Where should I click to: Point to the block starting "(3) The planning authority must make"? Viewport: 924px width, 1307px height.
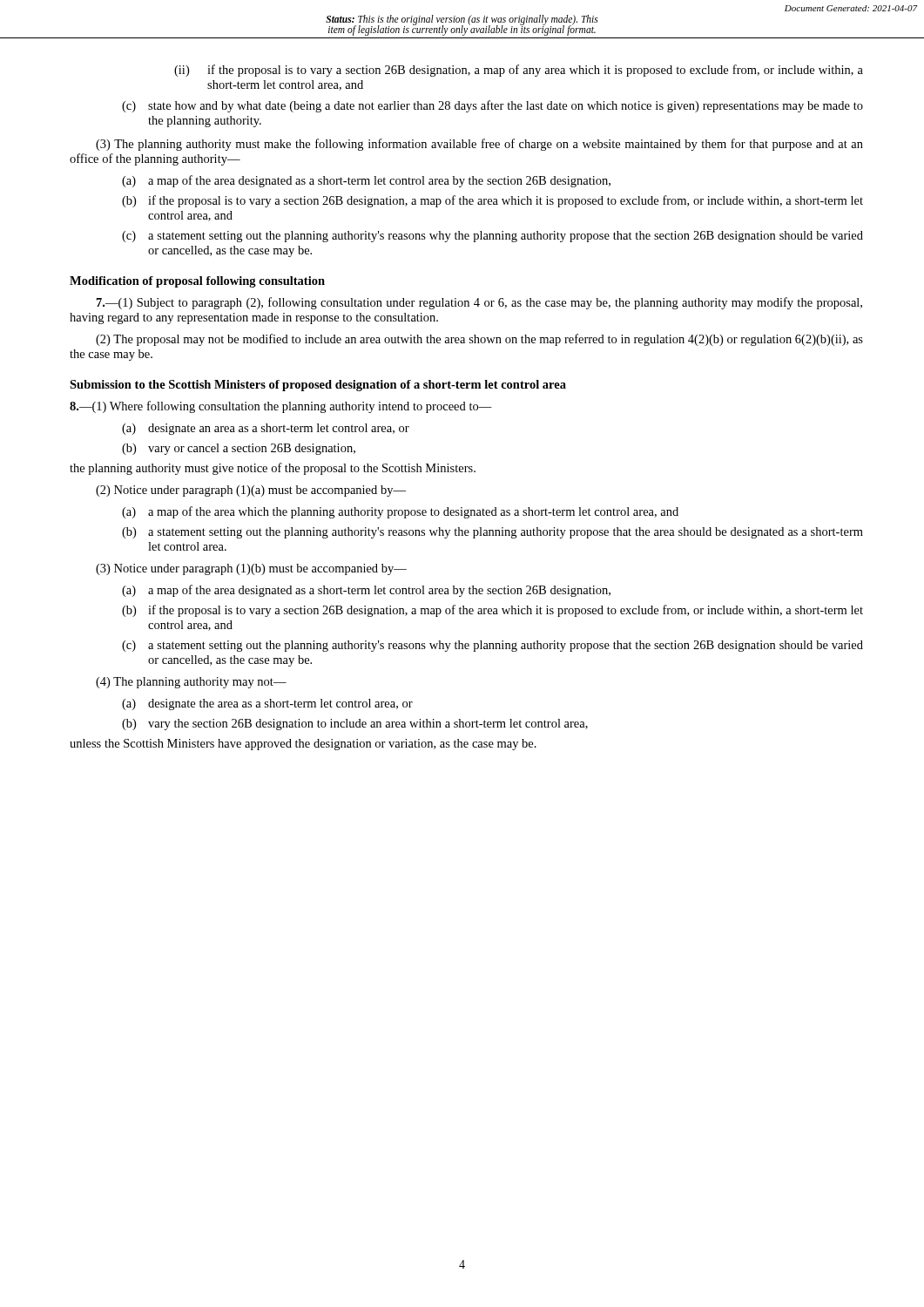pyautogui.click(x=466, y=151)
